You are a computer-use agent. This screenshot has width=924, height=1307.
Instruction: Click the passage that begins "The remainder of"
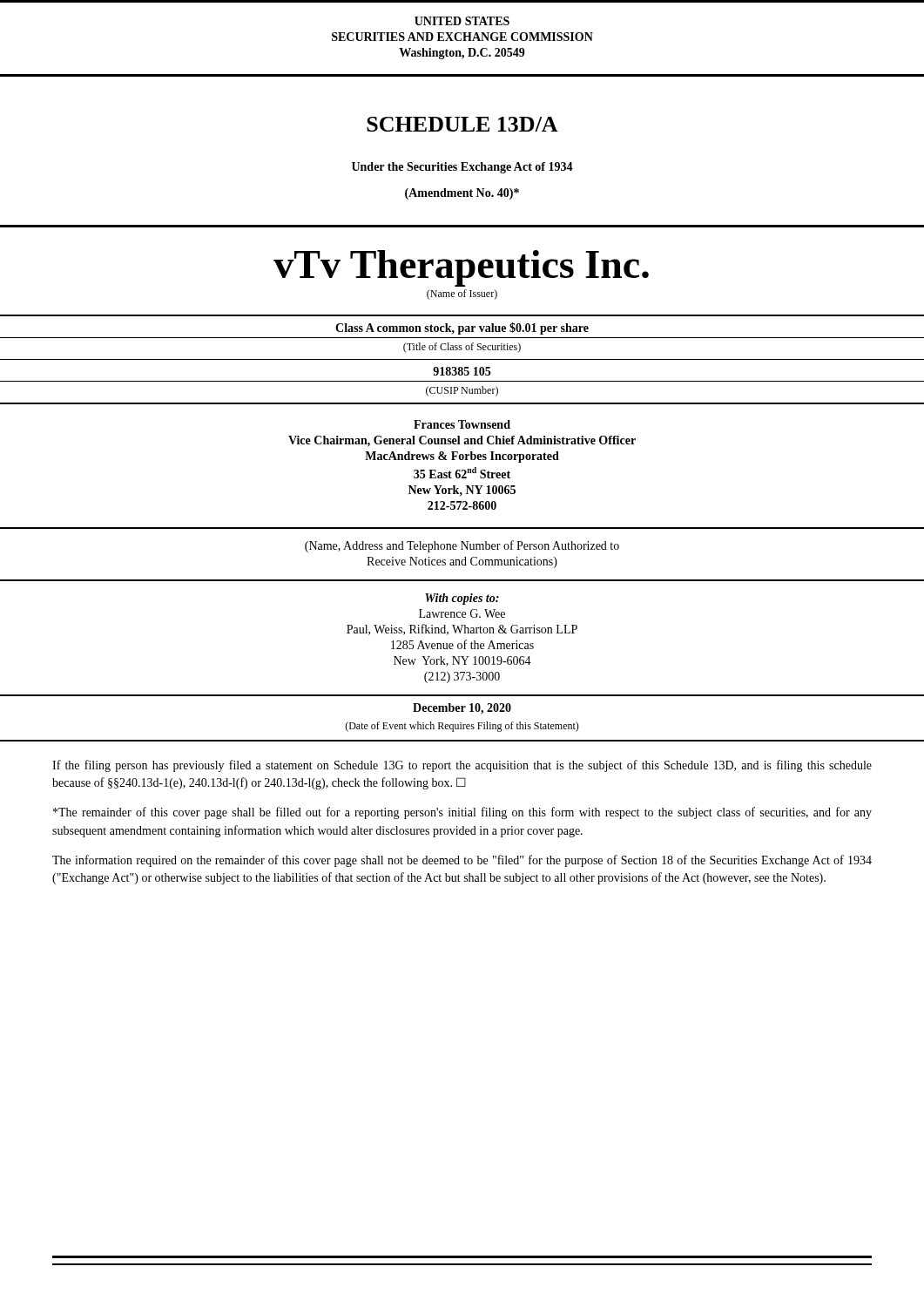click(x=462, y=822)
